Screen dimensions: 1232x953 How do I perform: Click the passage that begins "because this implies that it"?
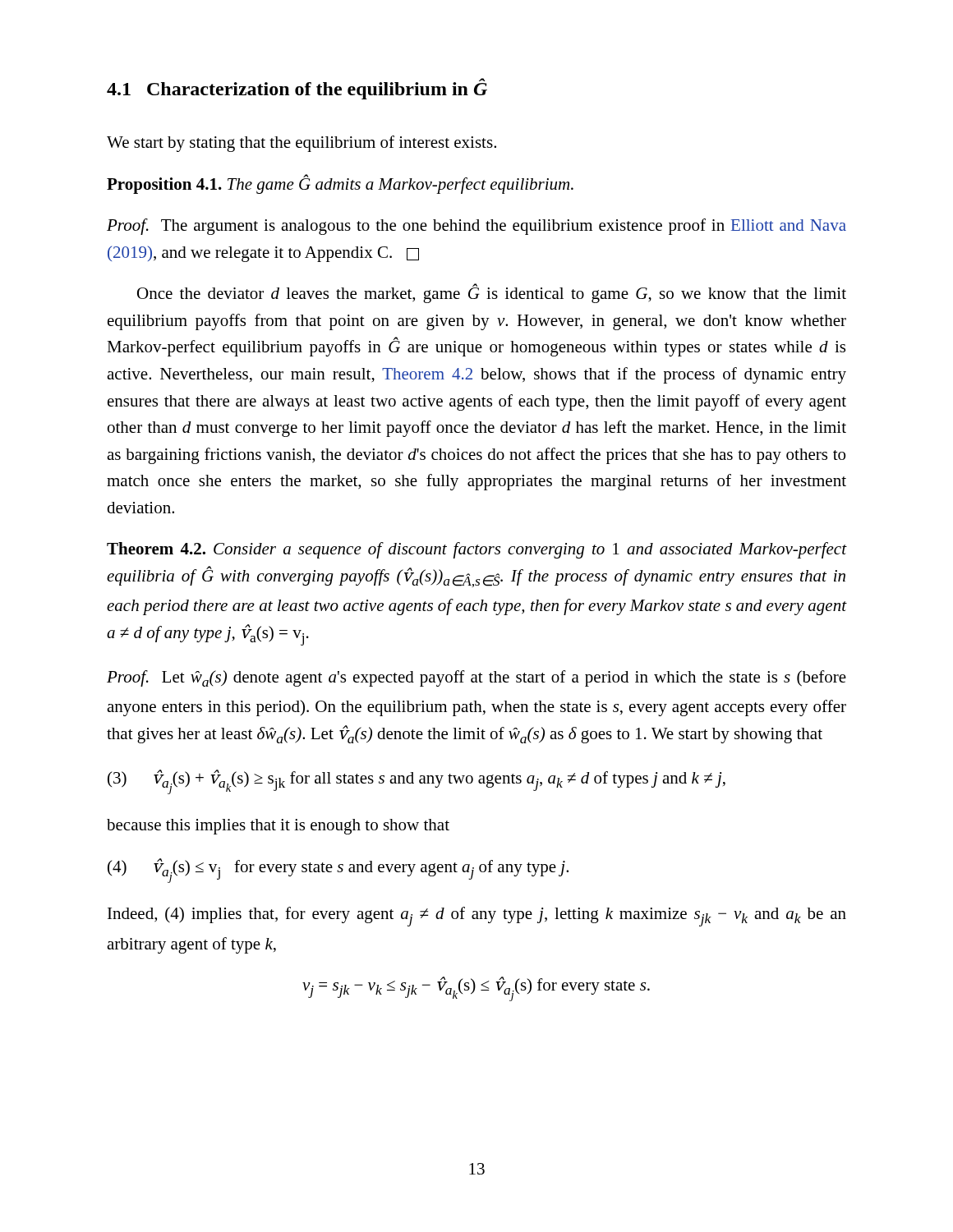[278, 825]
